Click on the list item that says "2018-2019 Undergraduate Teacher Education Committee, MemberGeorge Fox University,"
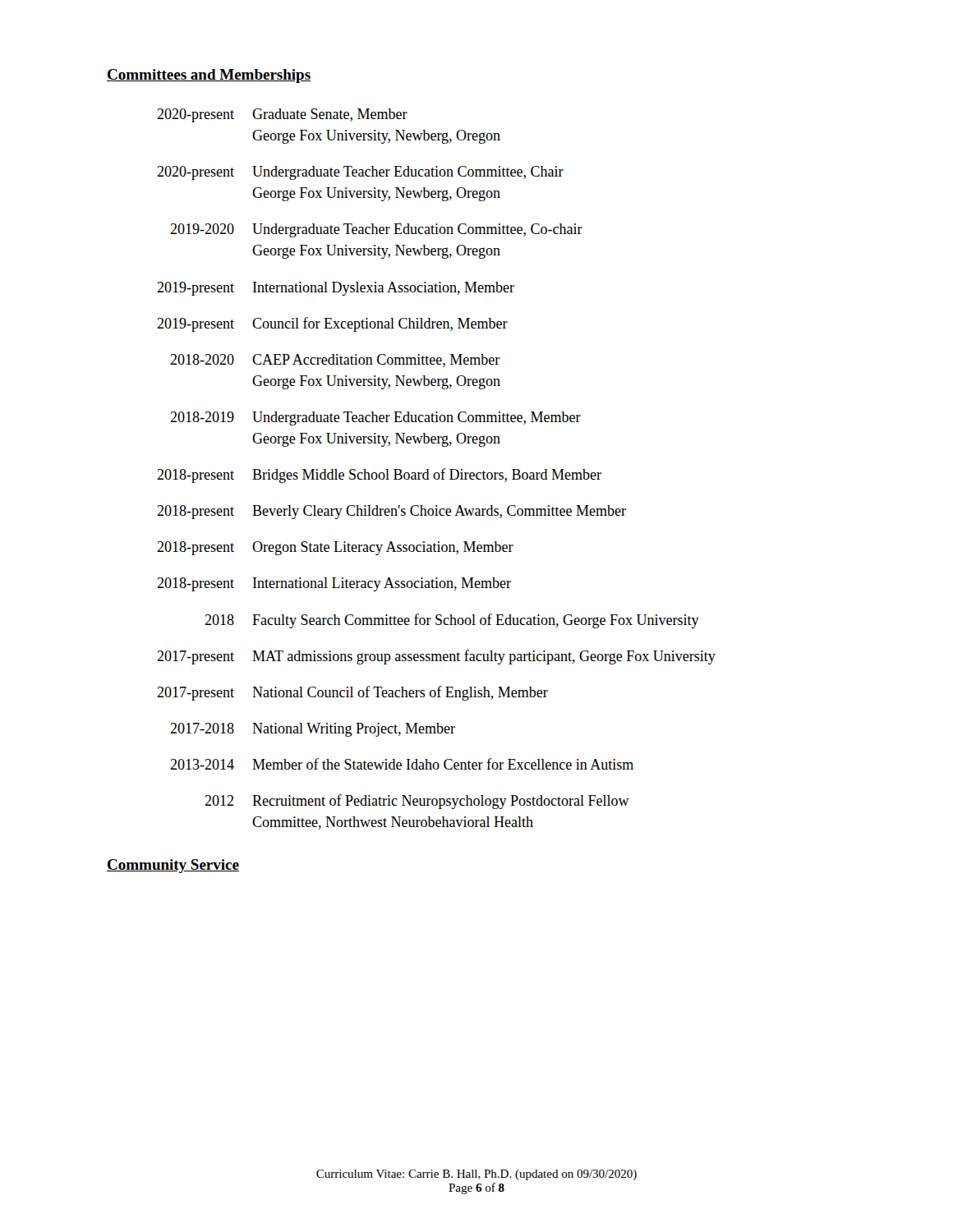 point(476,428)
